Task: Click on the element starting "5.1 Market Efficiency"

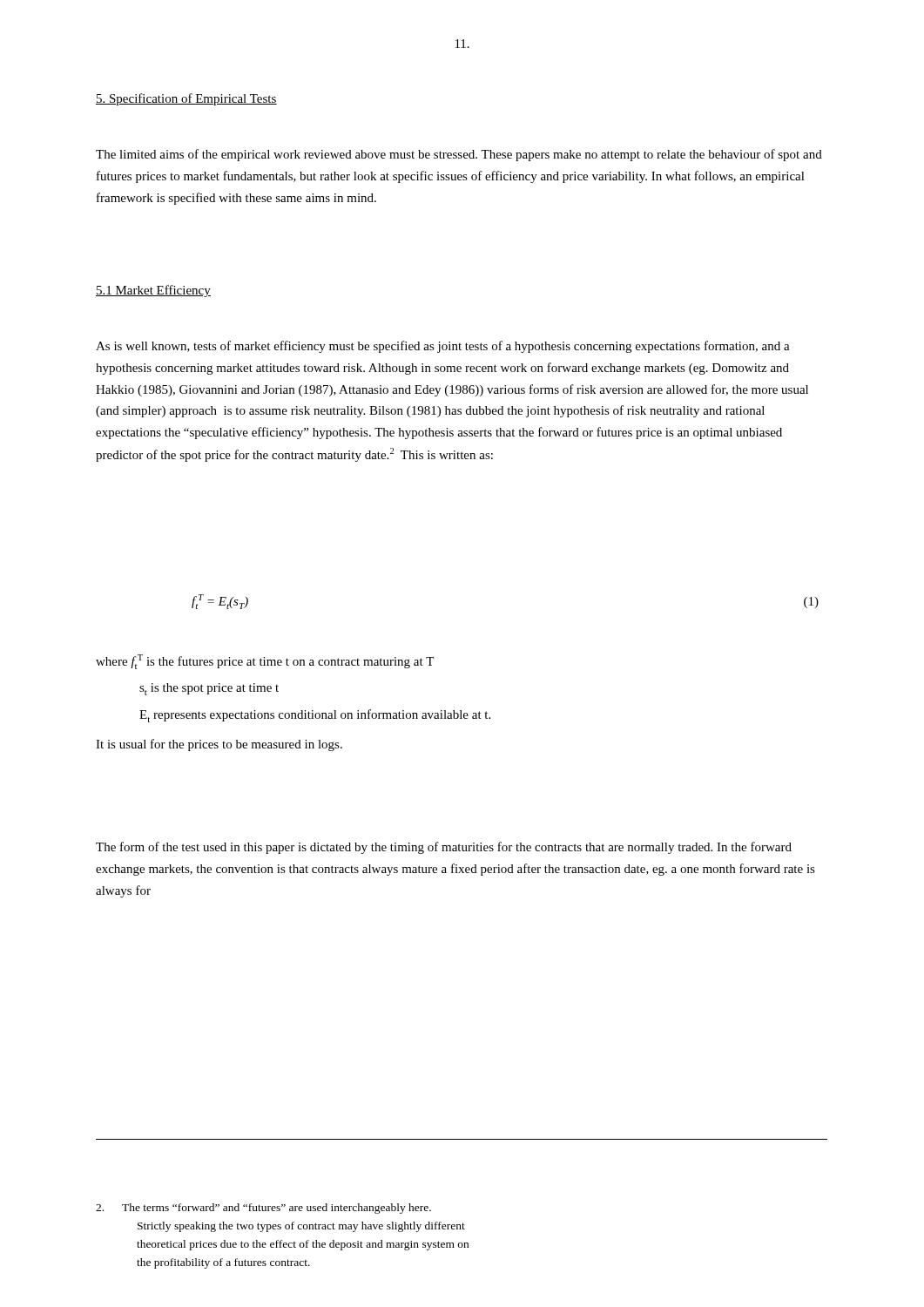Action: click(x=153, y=290)
